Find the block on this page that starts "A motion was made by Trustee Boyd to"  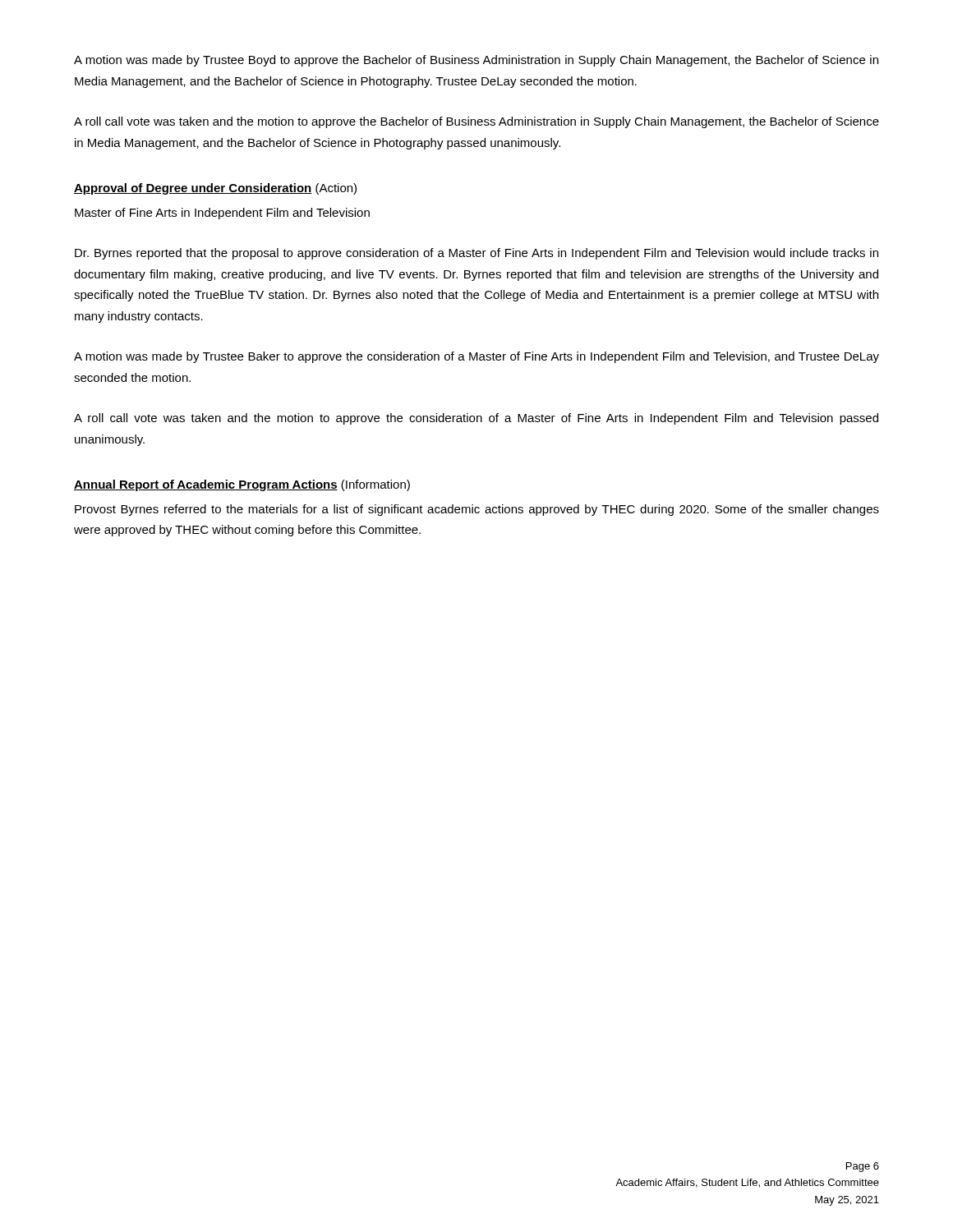(476, 70)
